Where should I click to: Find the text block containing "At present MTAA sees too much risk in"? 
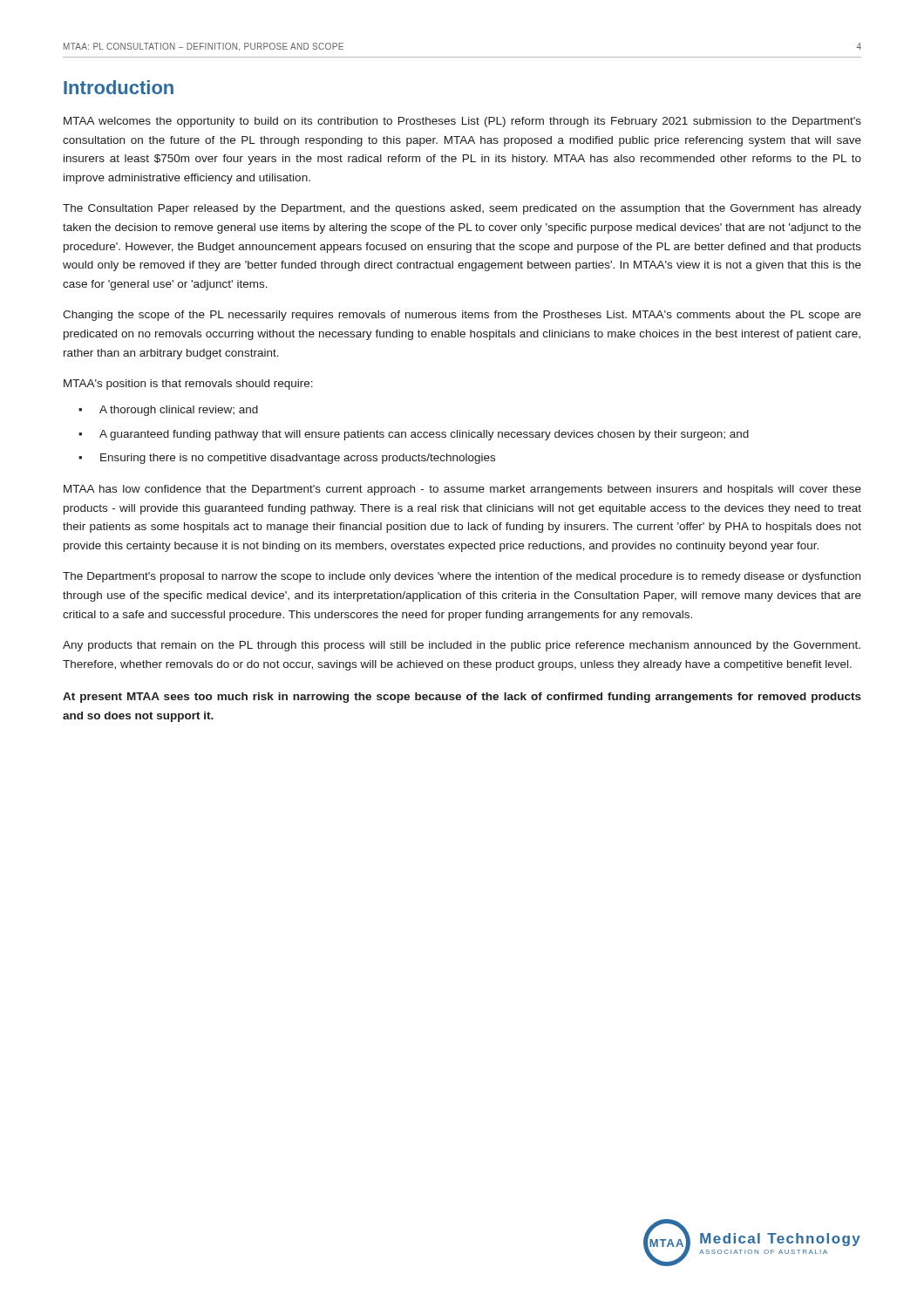462,706
